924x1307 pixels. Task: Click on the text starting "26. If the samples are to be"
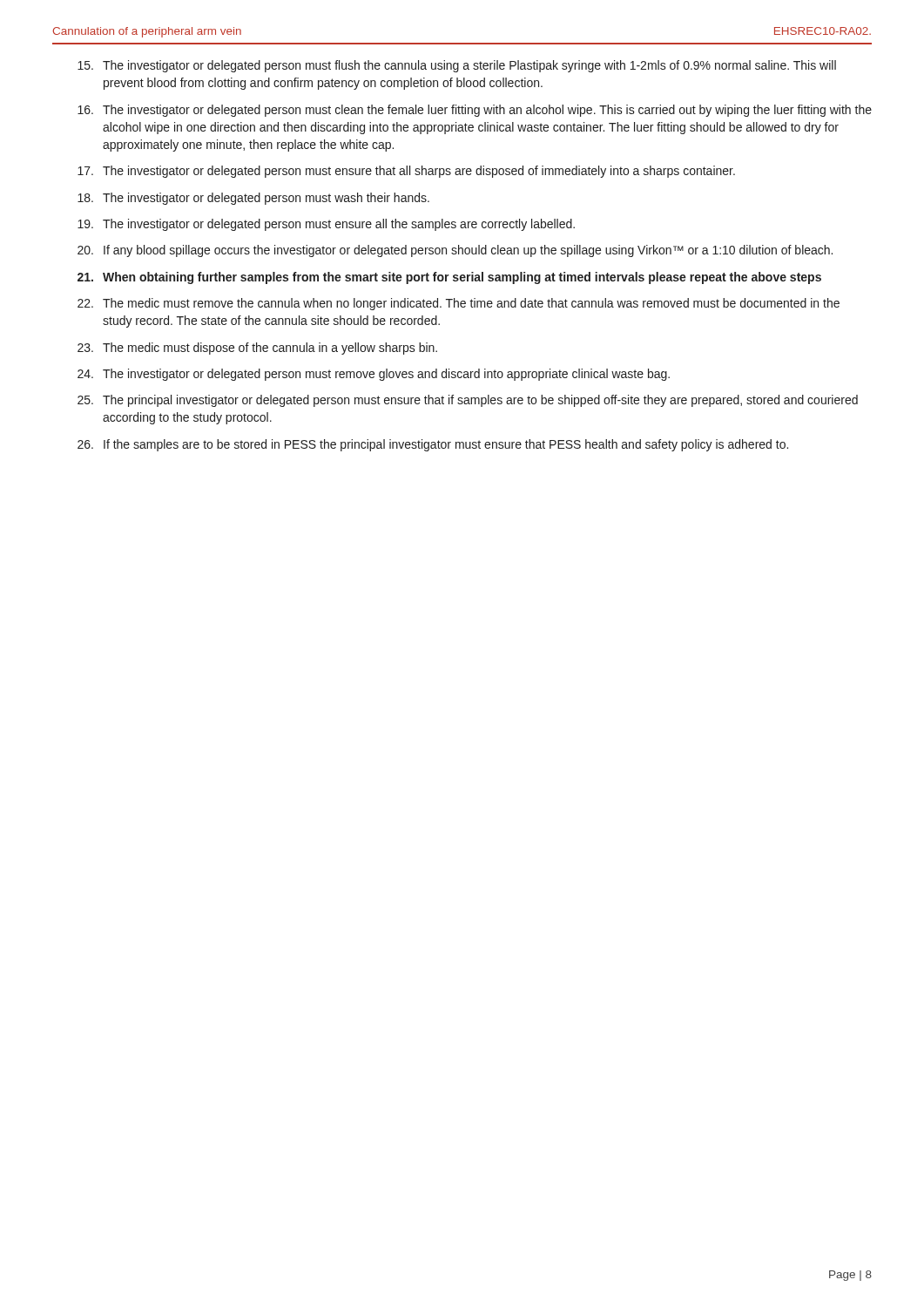point(462,444)
